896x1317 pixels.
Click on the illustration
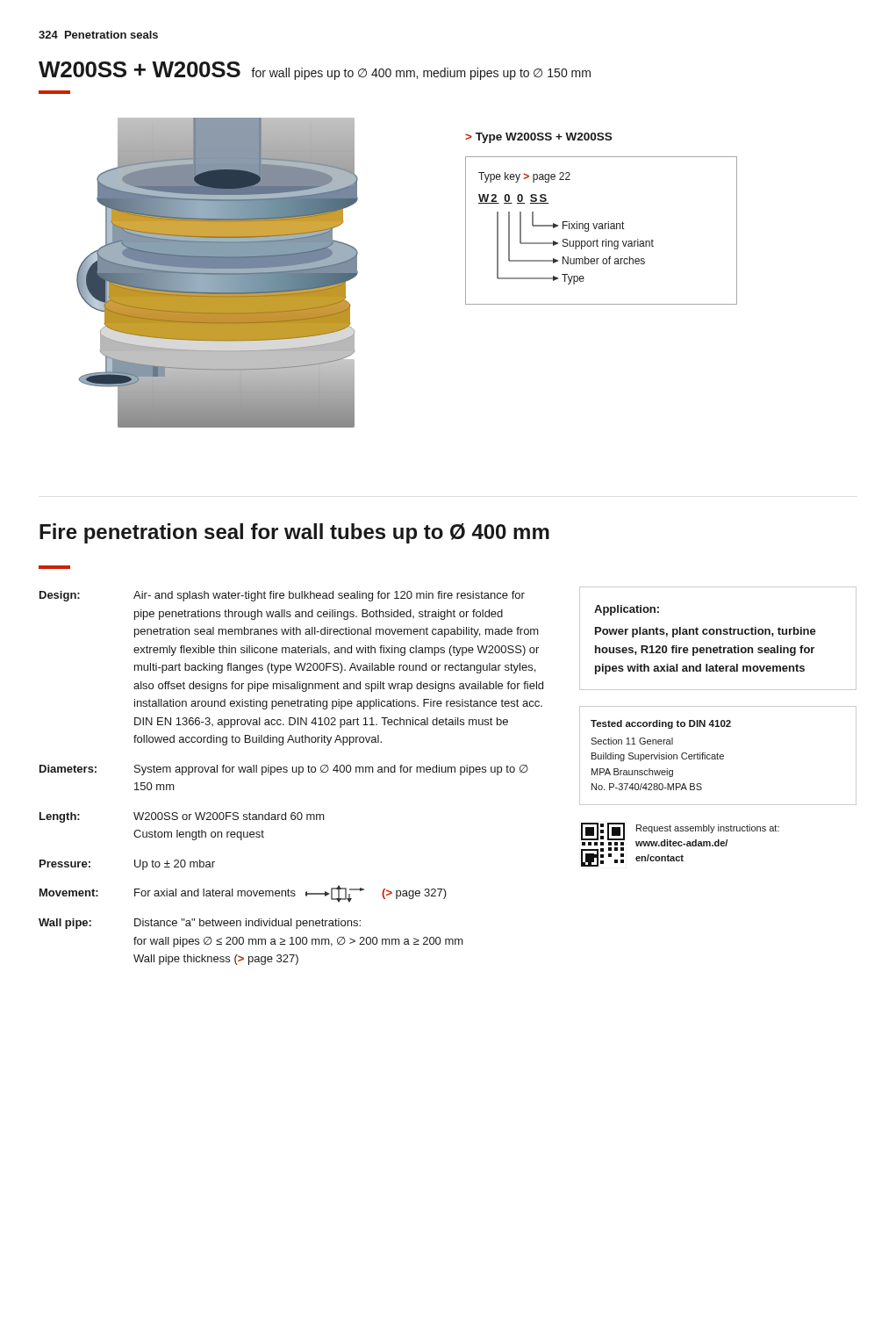[x=227, y=280]
